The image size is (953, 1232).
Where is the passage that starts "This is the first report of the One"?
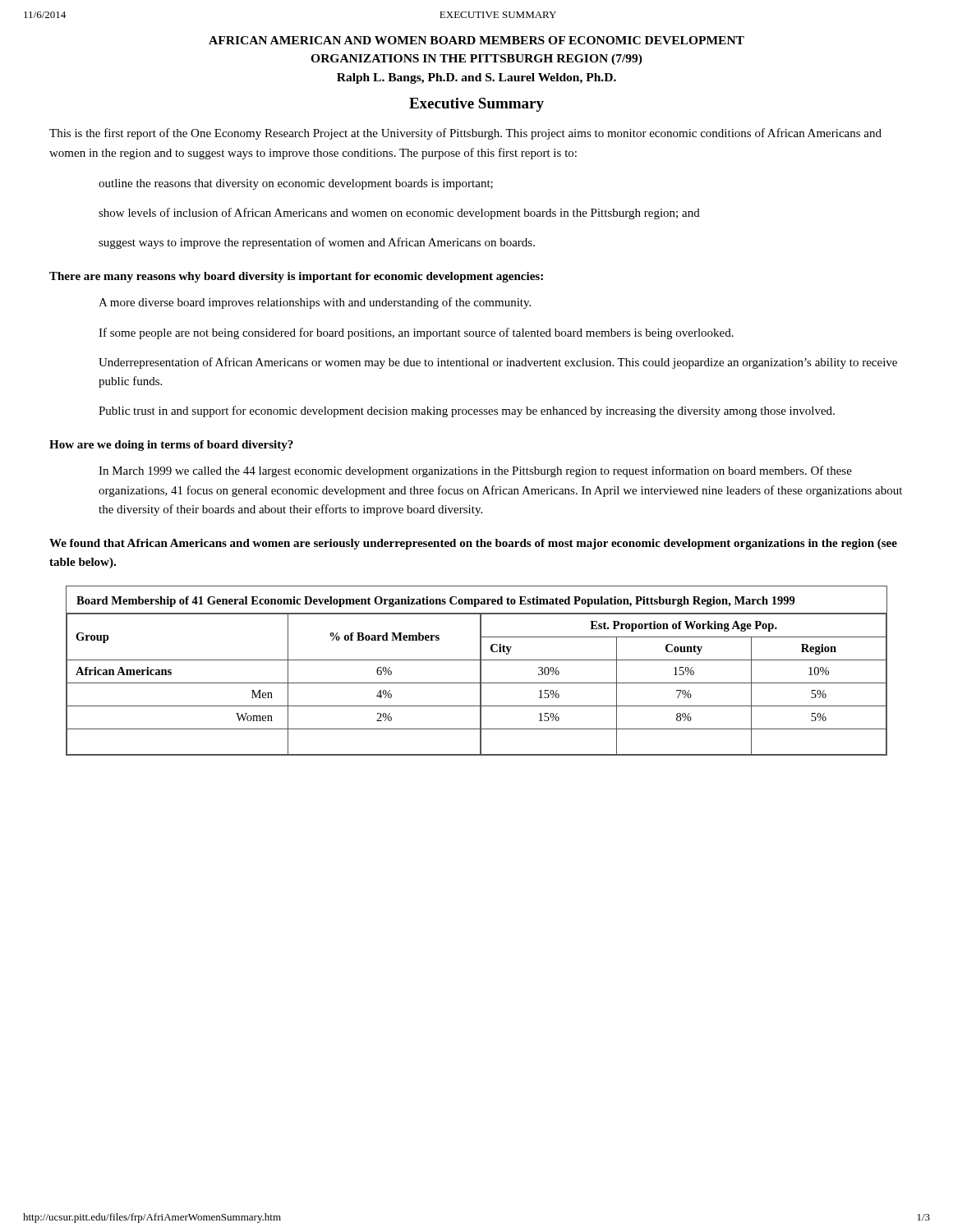pyautogui.click(x=465, y=143)
